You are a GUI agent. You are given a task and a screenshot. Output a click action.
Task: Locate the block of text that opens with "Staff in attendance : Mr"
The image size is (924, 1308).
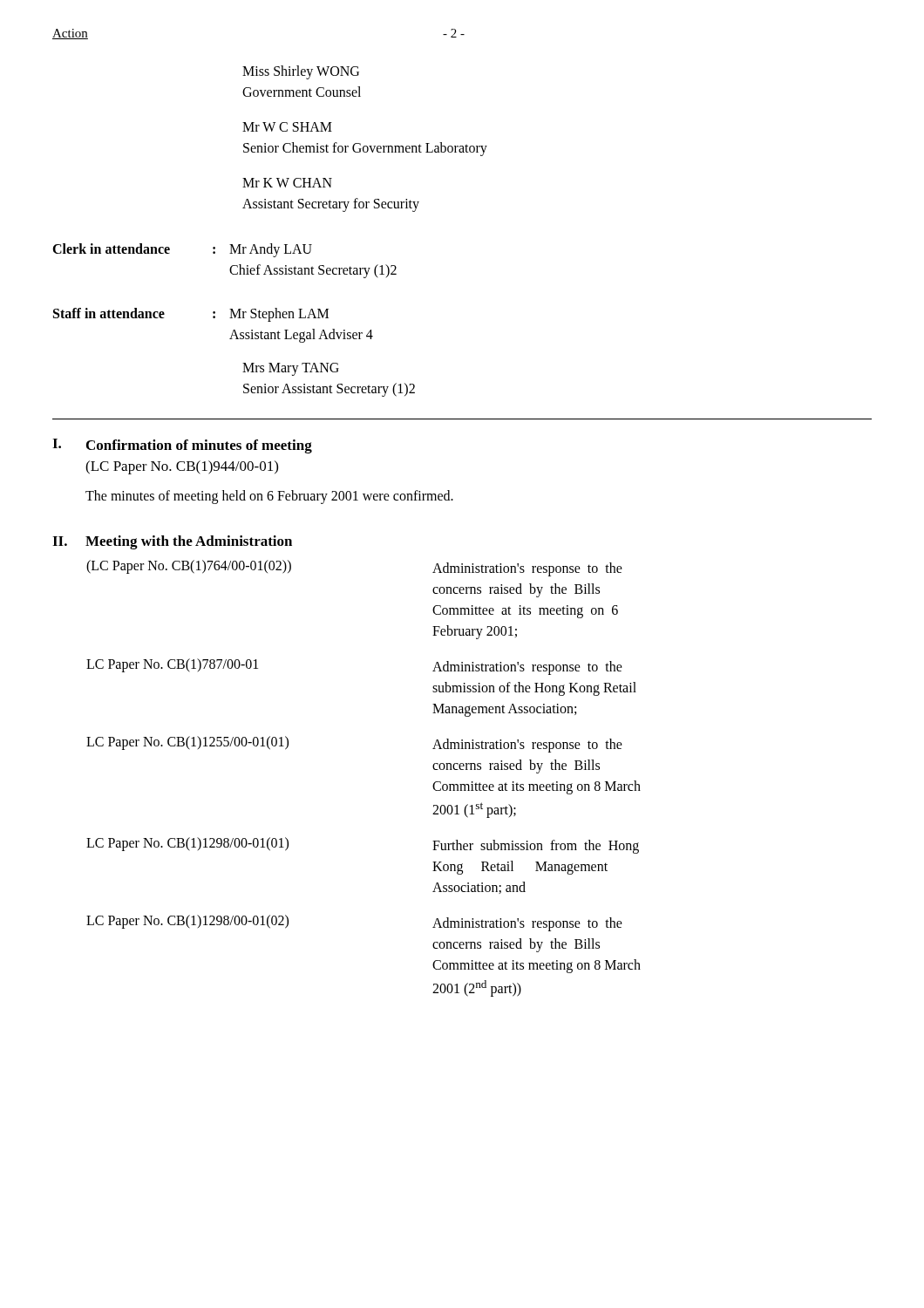[213, 324]
